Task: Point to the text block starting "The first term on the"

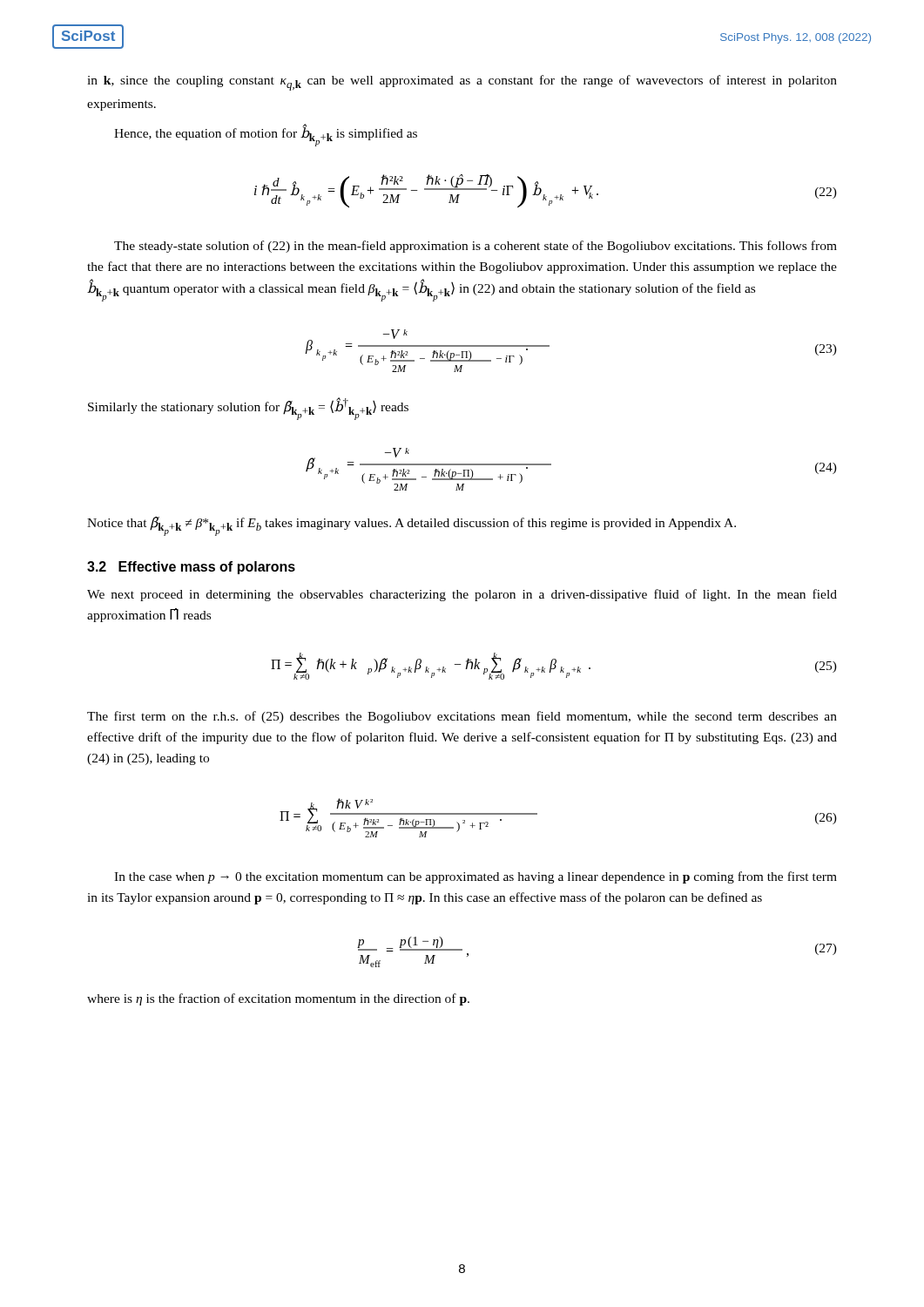Action: 462,737
